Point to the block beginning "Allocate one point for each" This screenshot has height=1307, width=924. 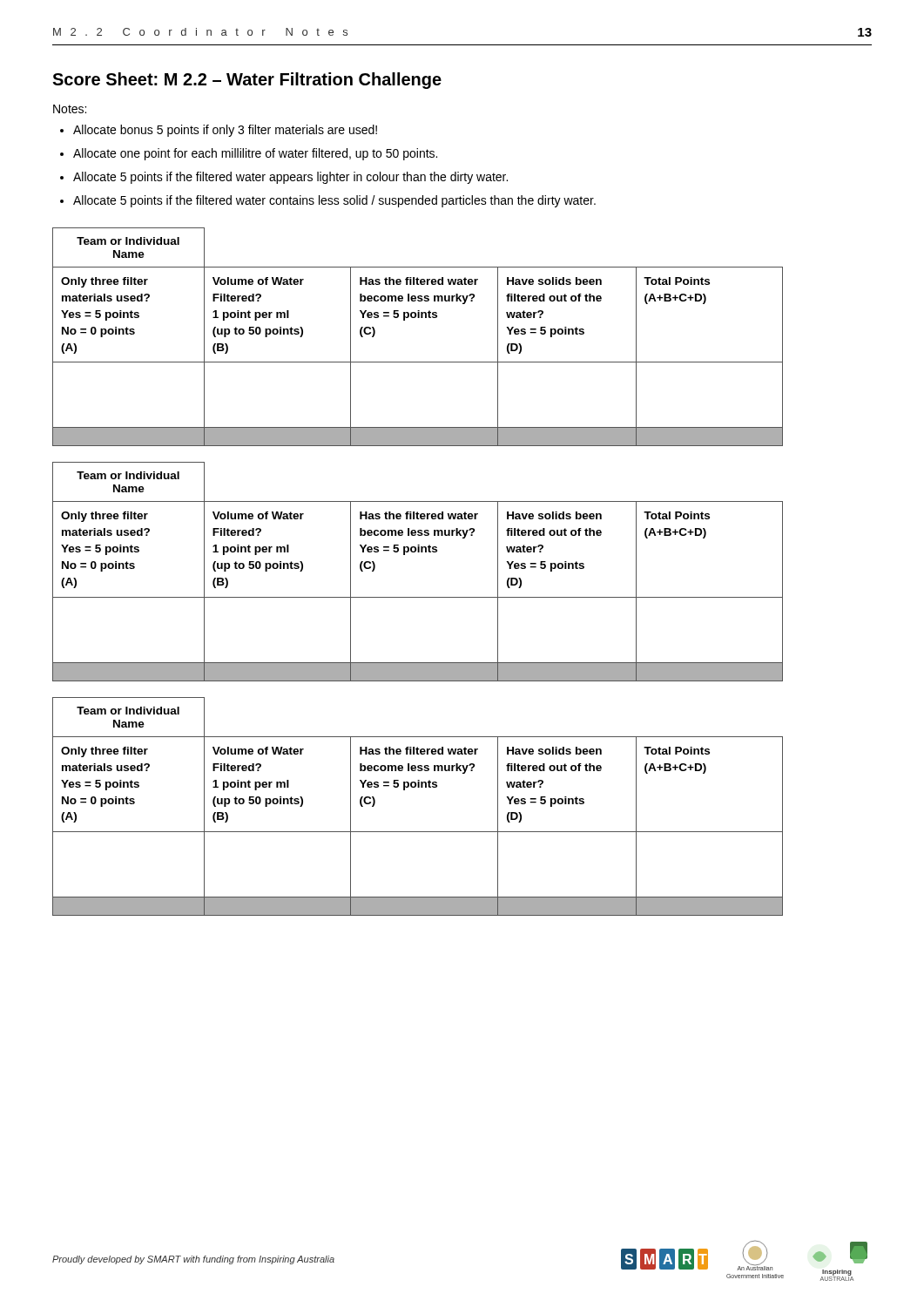[256, 153]
